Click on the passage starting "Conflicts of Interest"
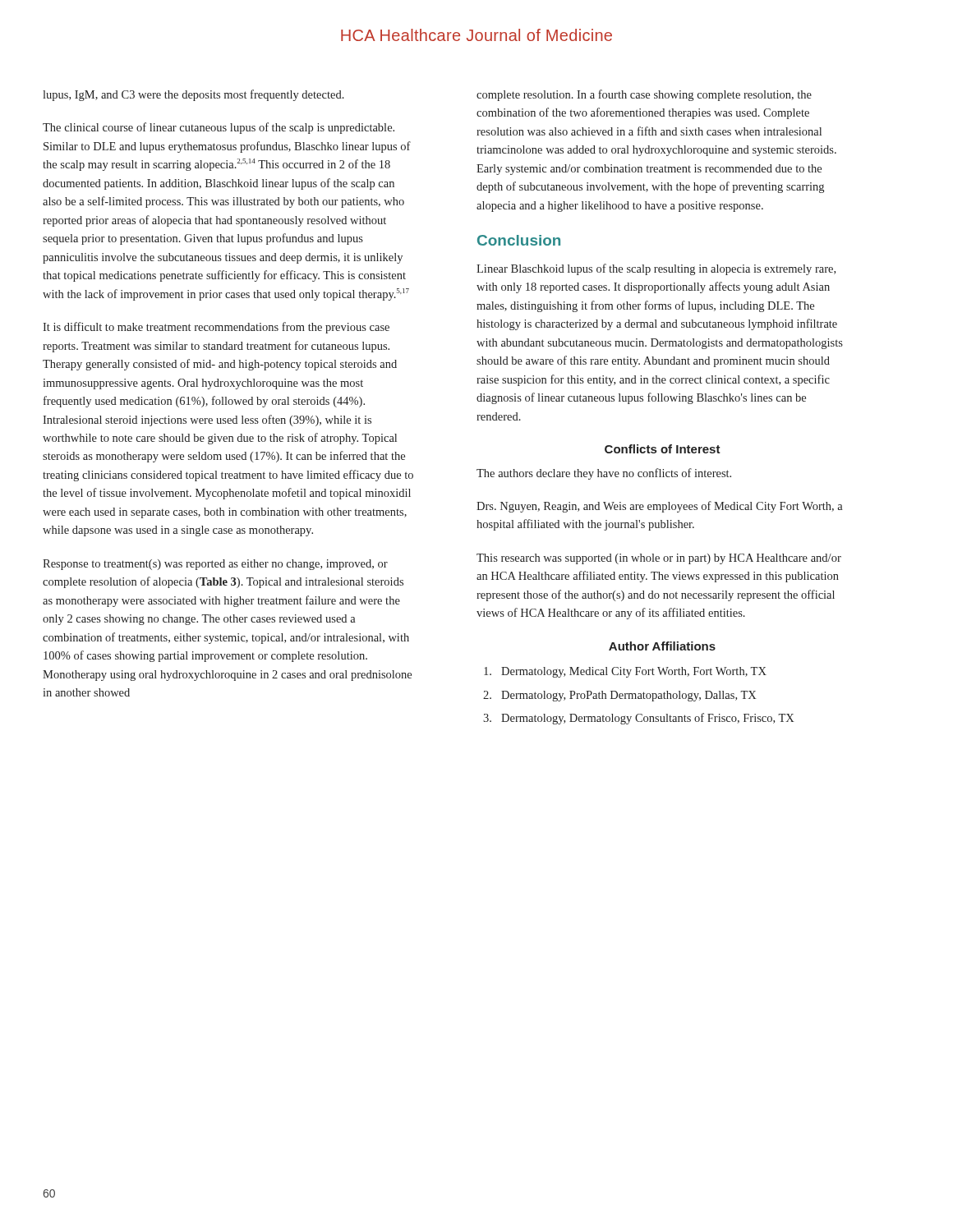Screen dimensions: 1232x953 tap(662, 449)
